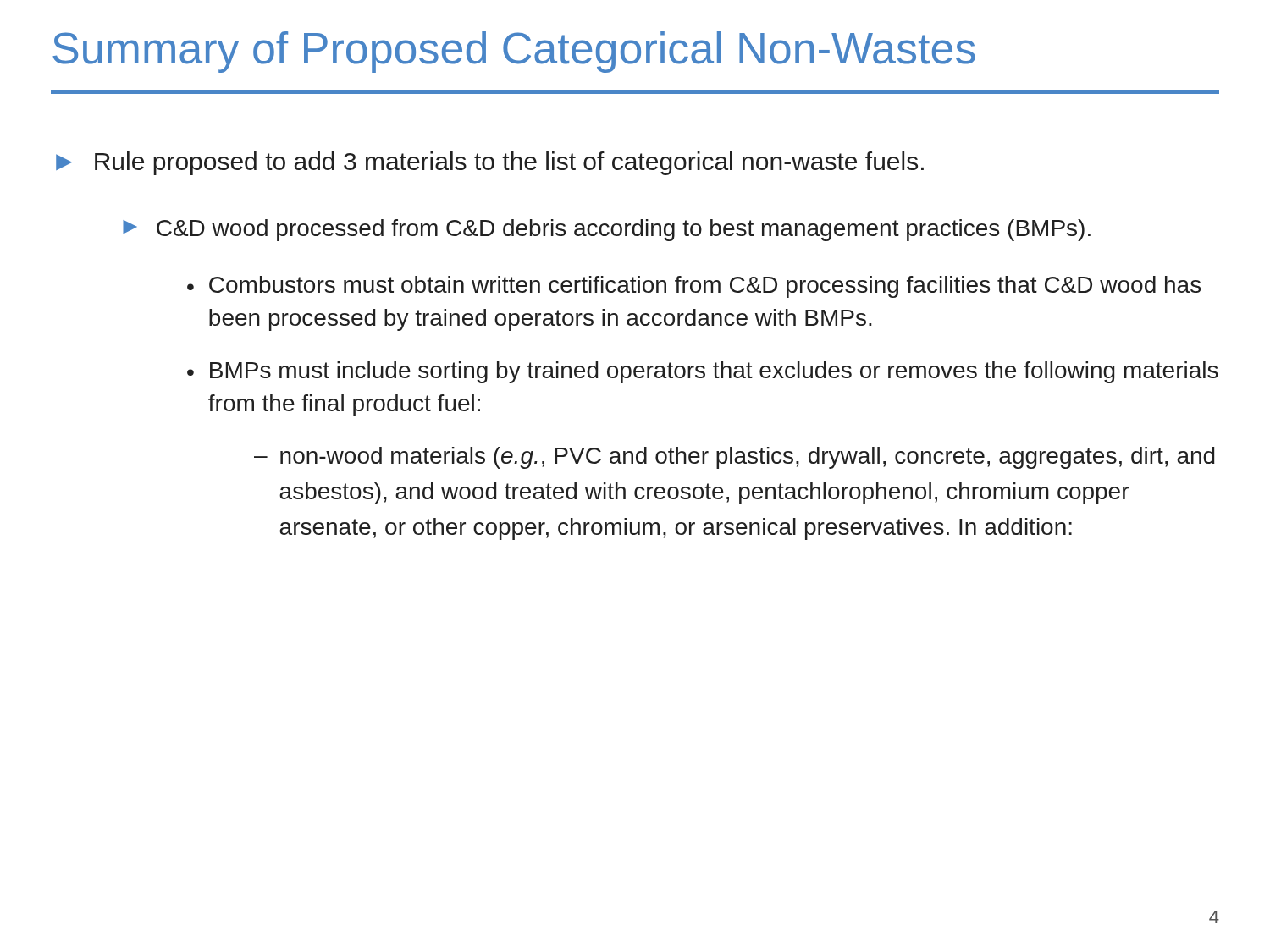This screenshot has height=952, width=1270.
Task: Click on the passage starting "Summary of Proposed Categorical"
Action: (635, 59)
